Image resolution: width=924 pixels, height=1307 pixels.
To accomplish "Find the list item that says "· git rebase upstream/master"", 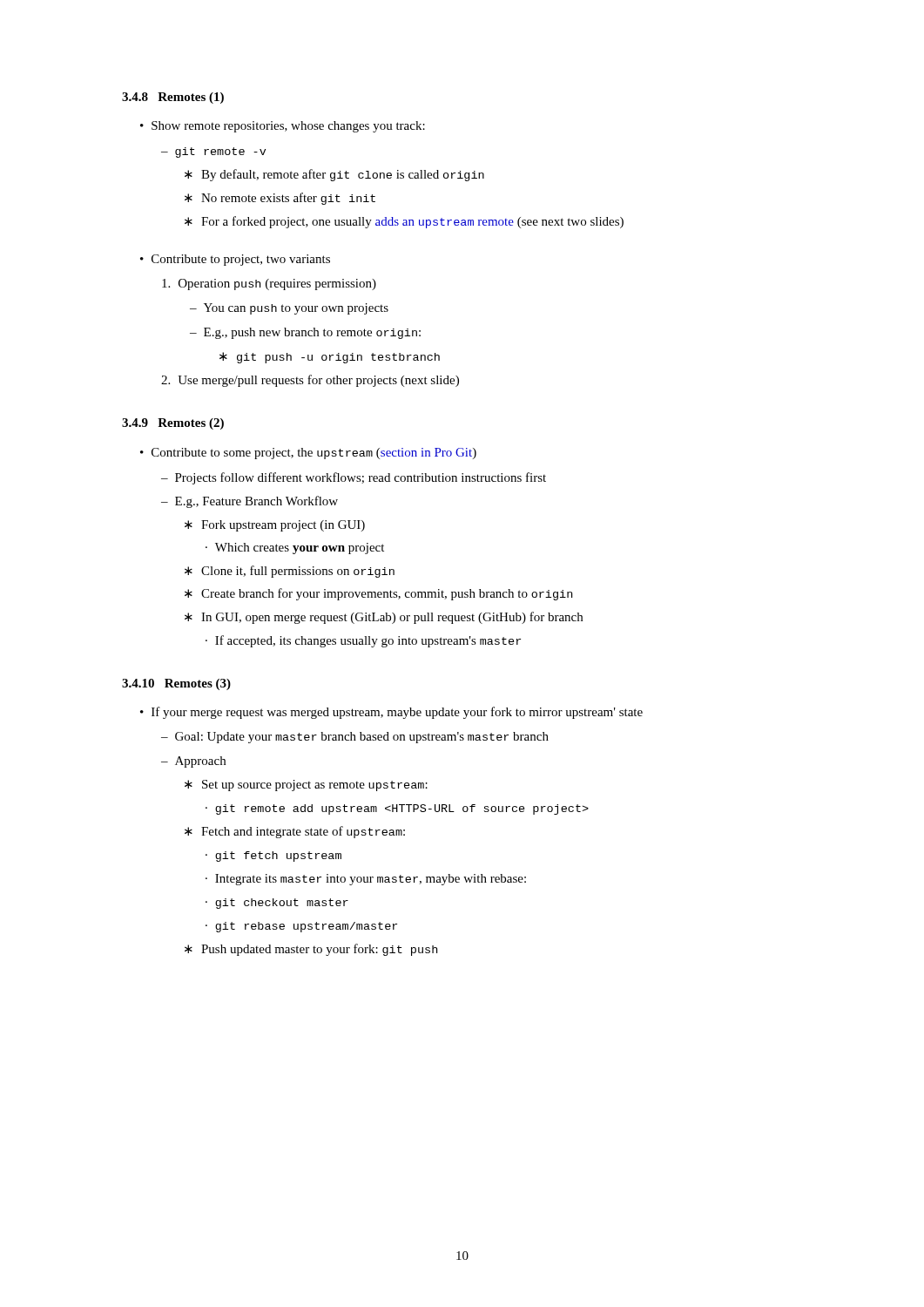I will [302, 926].
